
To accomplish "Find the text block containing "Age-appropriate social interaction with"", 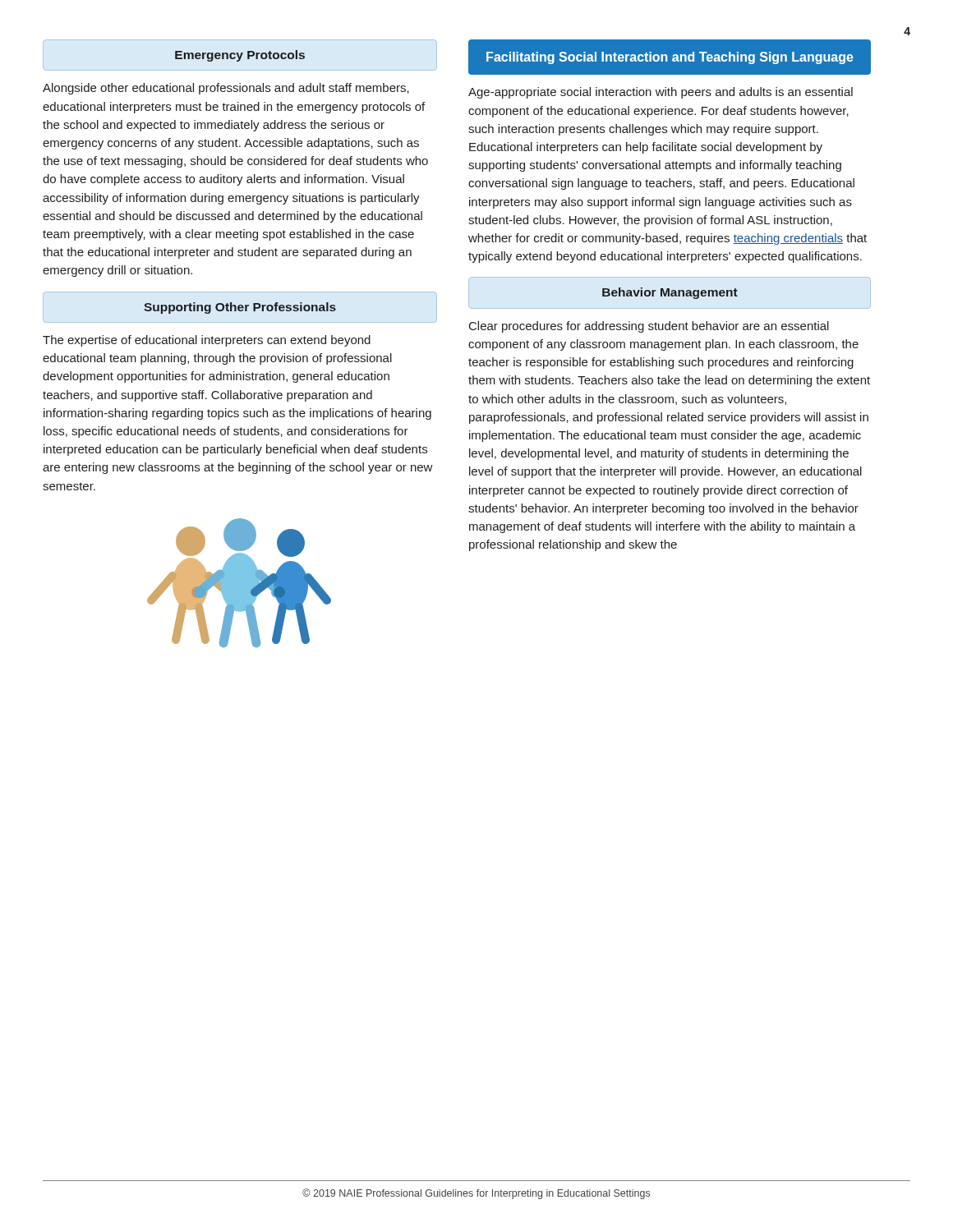I will point(668,174).
